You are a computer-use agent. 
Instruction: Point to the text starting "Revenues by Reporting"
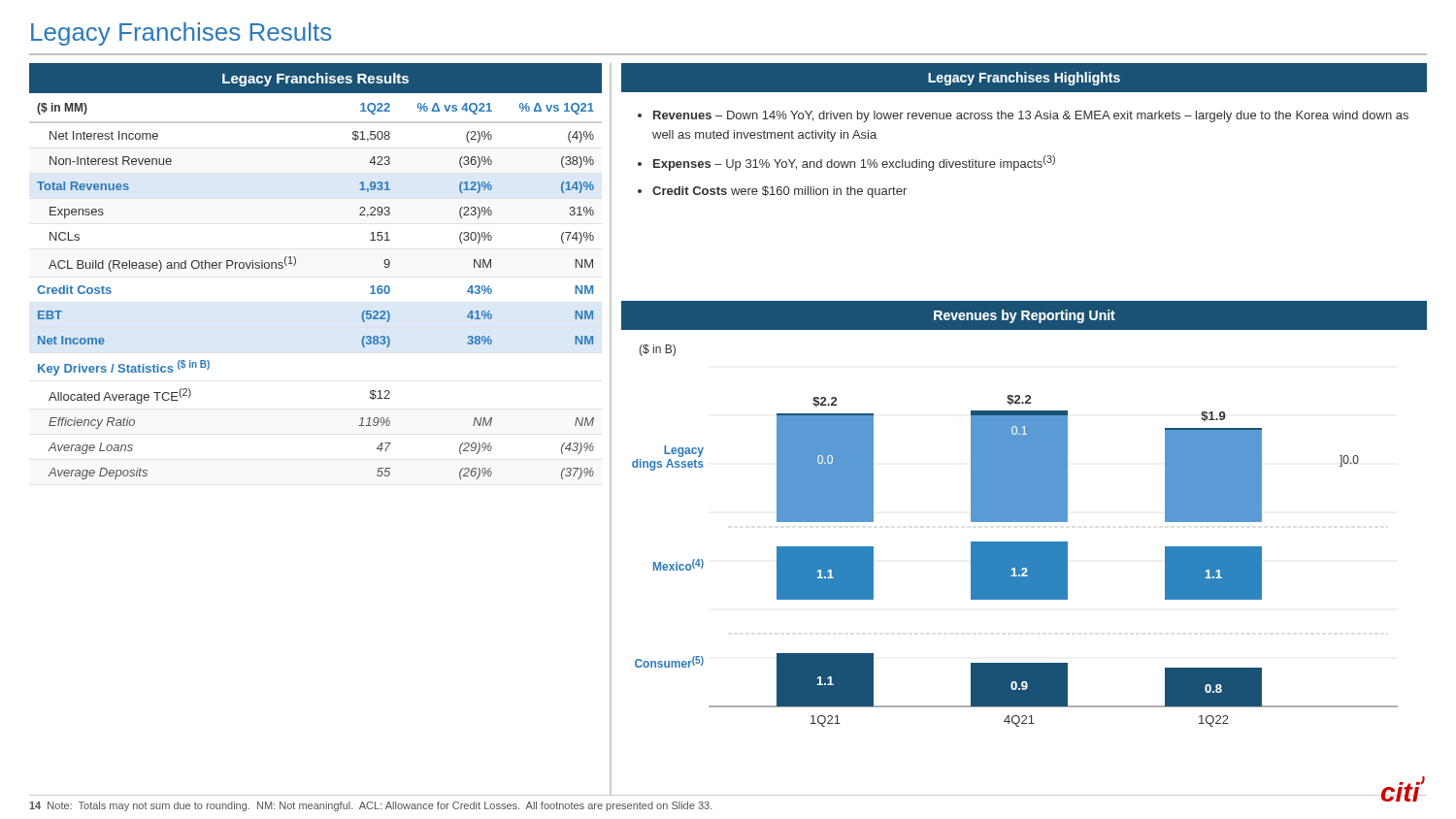[1024, 315]
